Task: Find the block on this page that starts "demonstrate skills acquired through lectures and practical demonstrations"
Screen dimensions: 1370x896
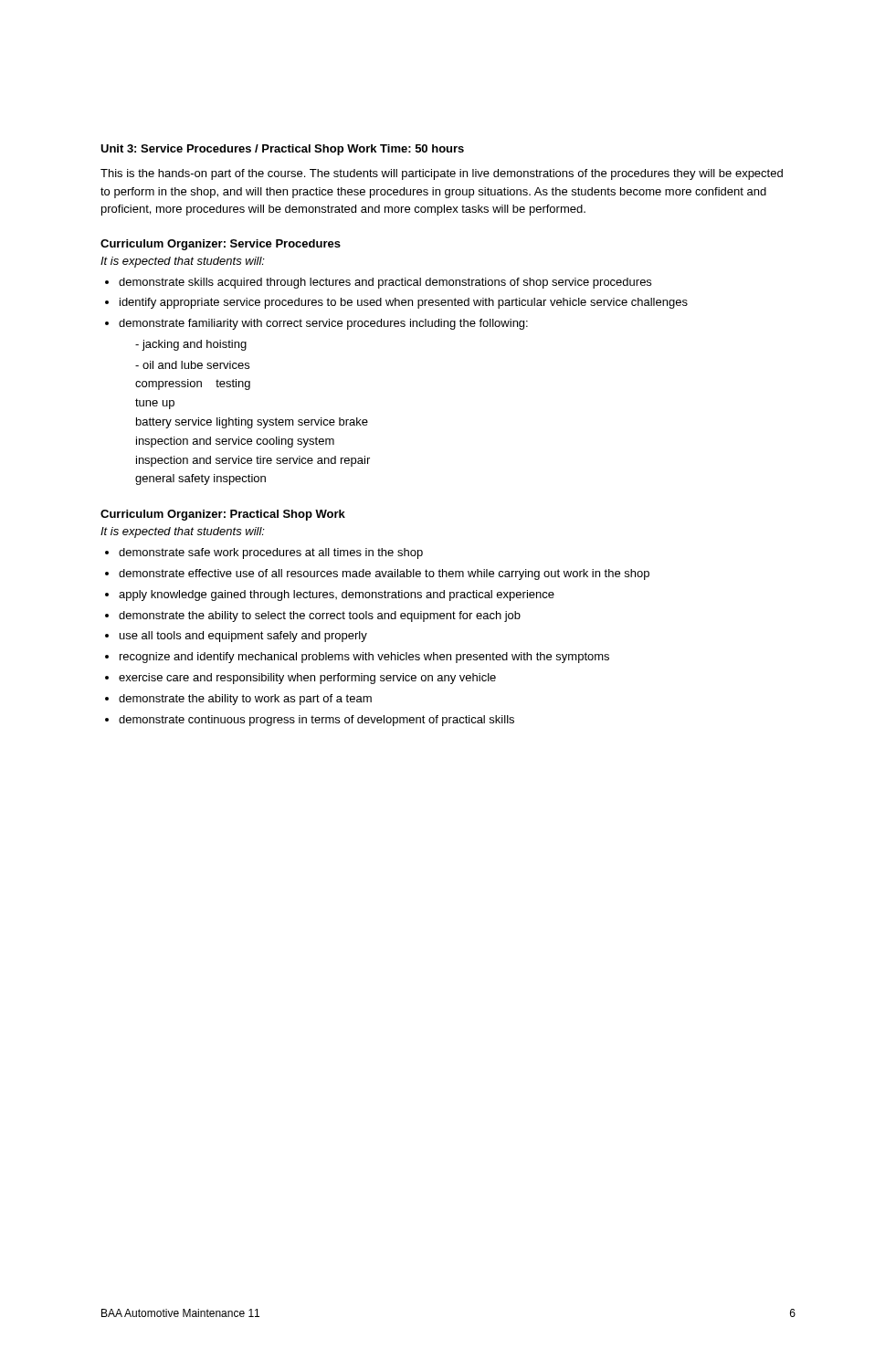Action: pos(385,281)
